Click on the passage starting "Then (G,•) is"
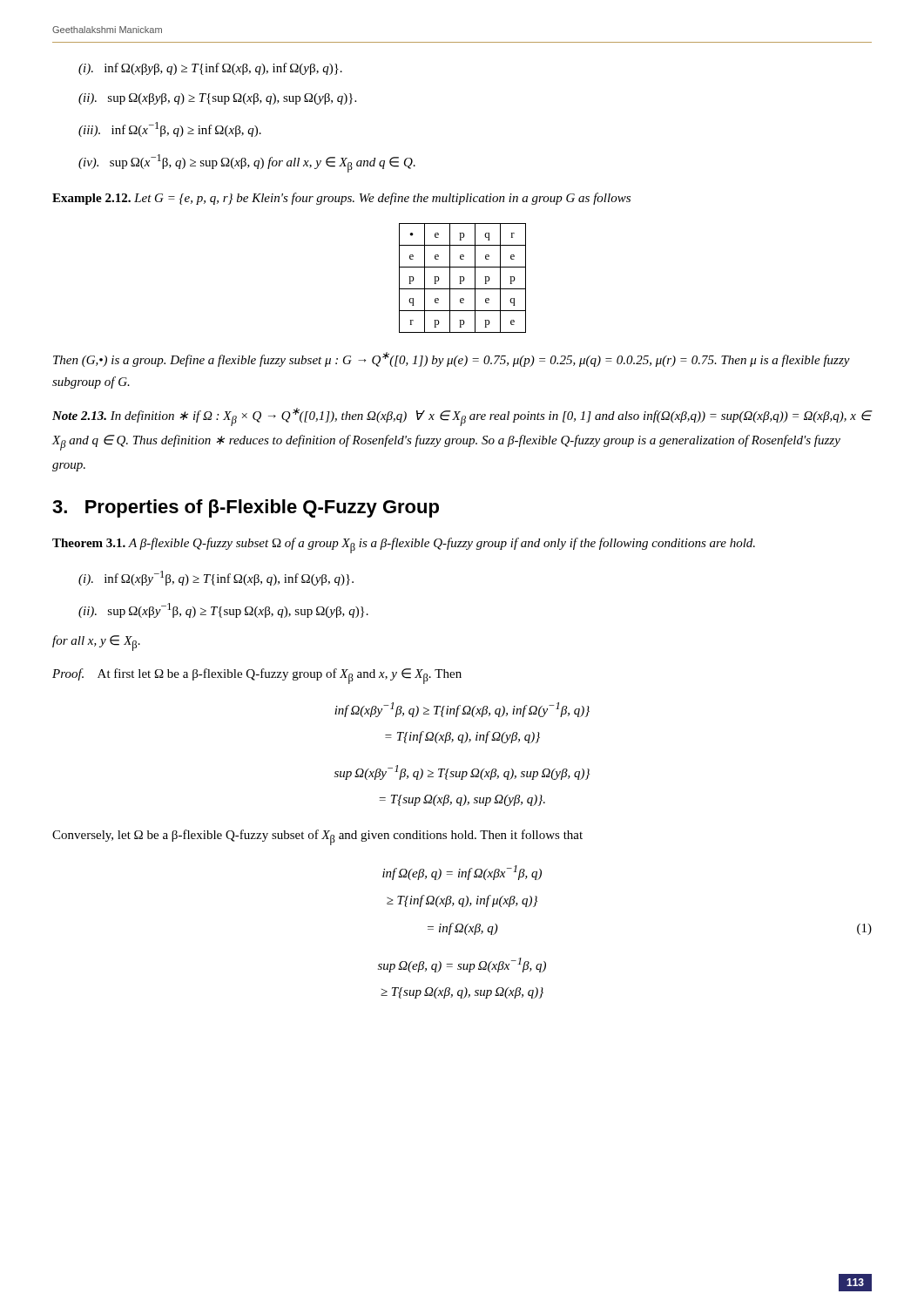 click(x=451, y=369)
